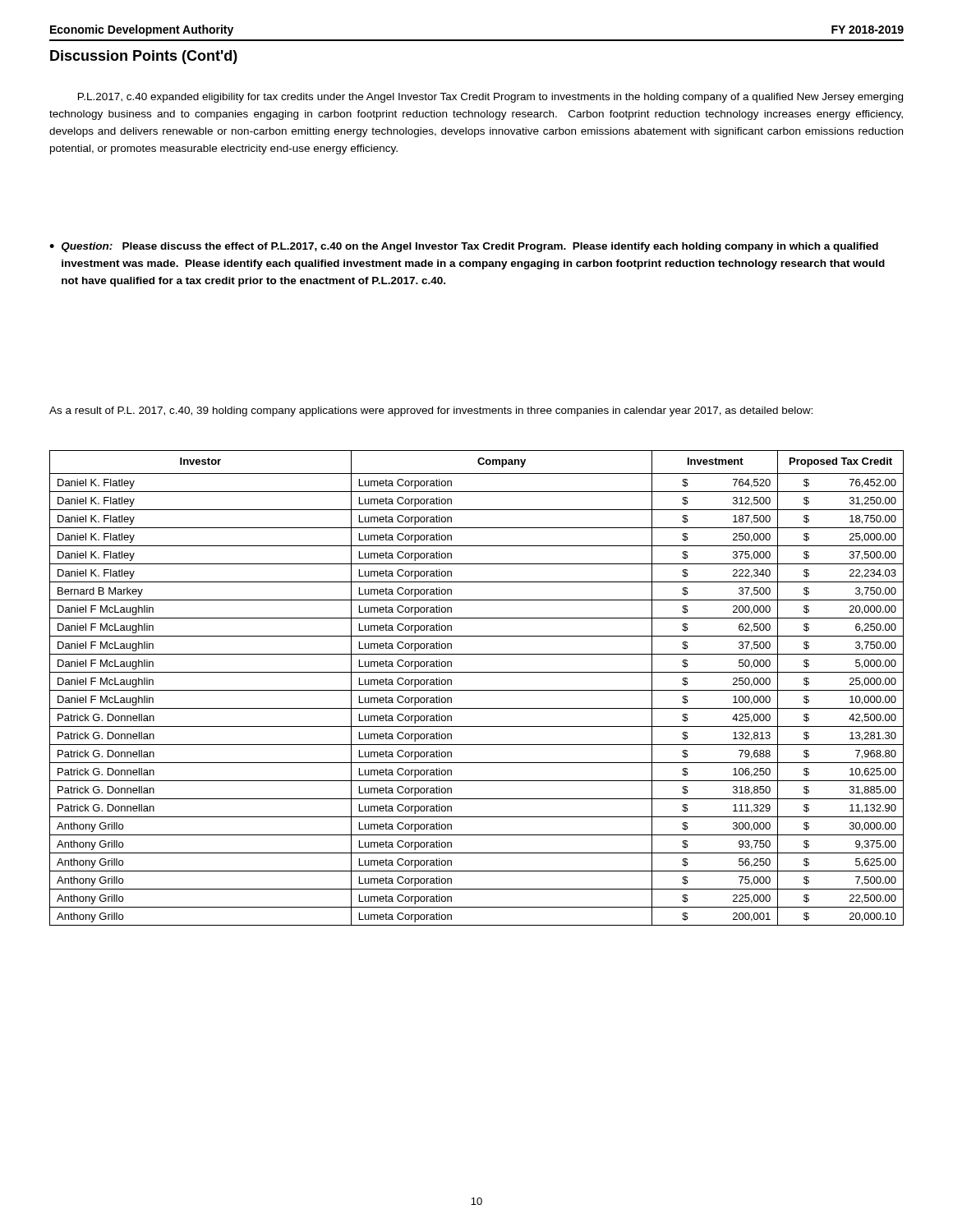Navigate to the region starting "P.L.2017, c.40 expanded eligibility for tax credits"
This screenshot has height=1232, width=953.
[476, 122]
